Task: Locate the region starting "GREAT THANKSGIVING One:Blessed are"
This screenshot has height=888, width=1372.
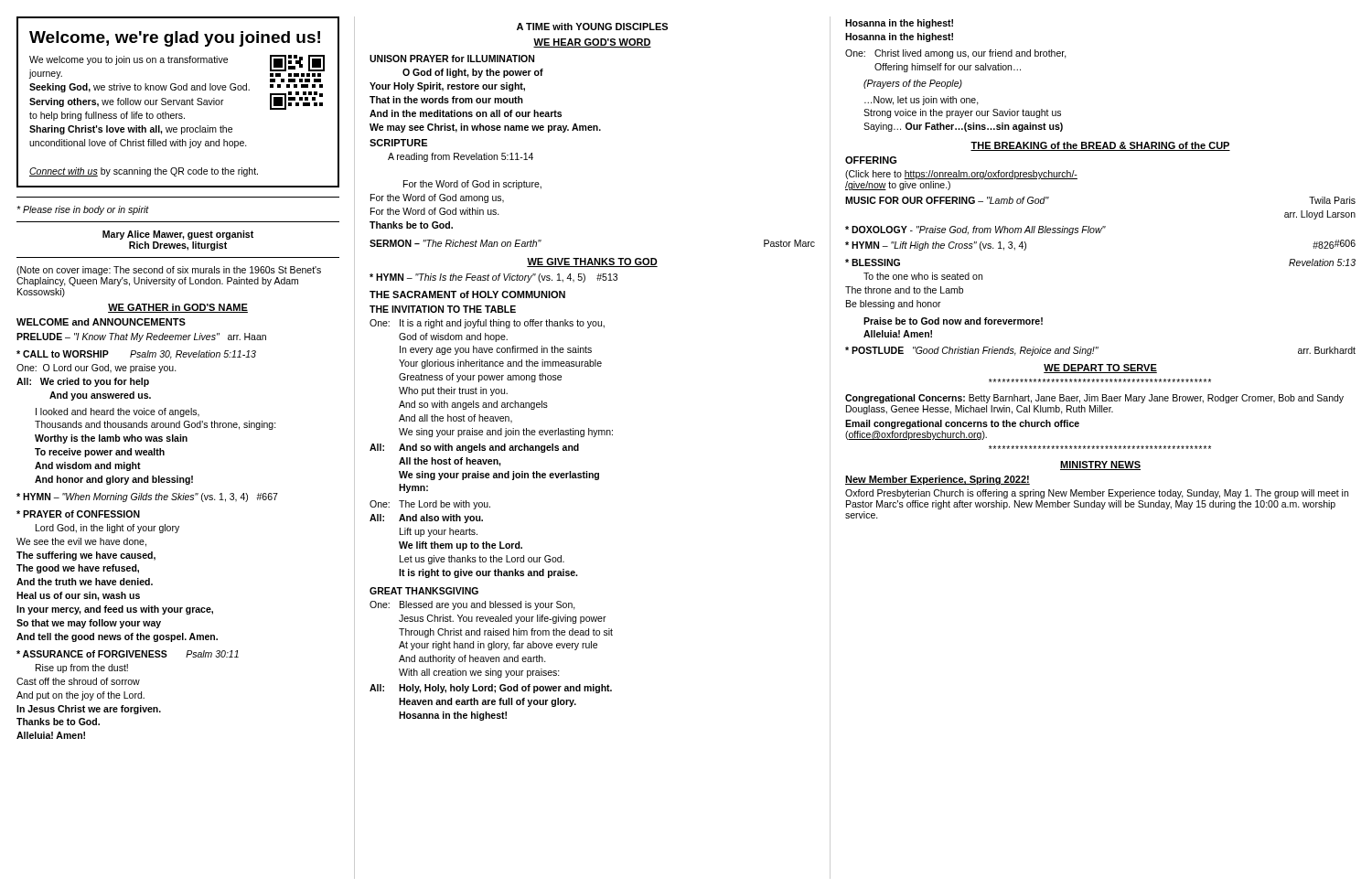Action: [592, 654]
